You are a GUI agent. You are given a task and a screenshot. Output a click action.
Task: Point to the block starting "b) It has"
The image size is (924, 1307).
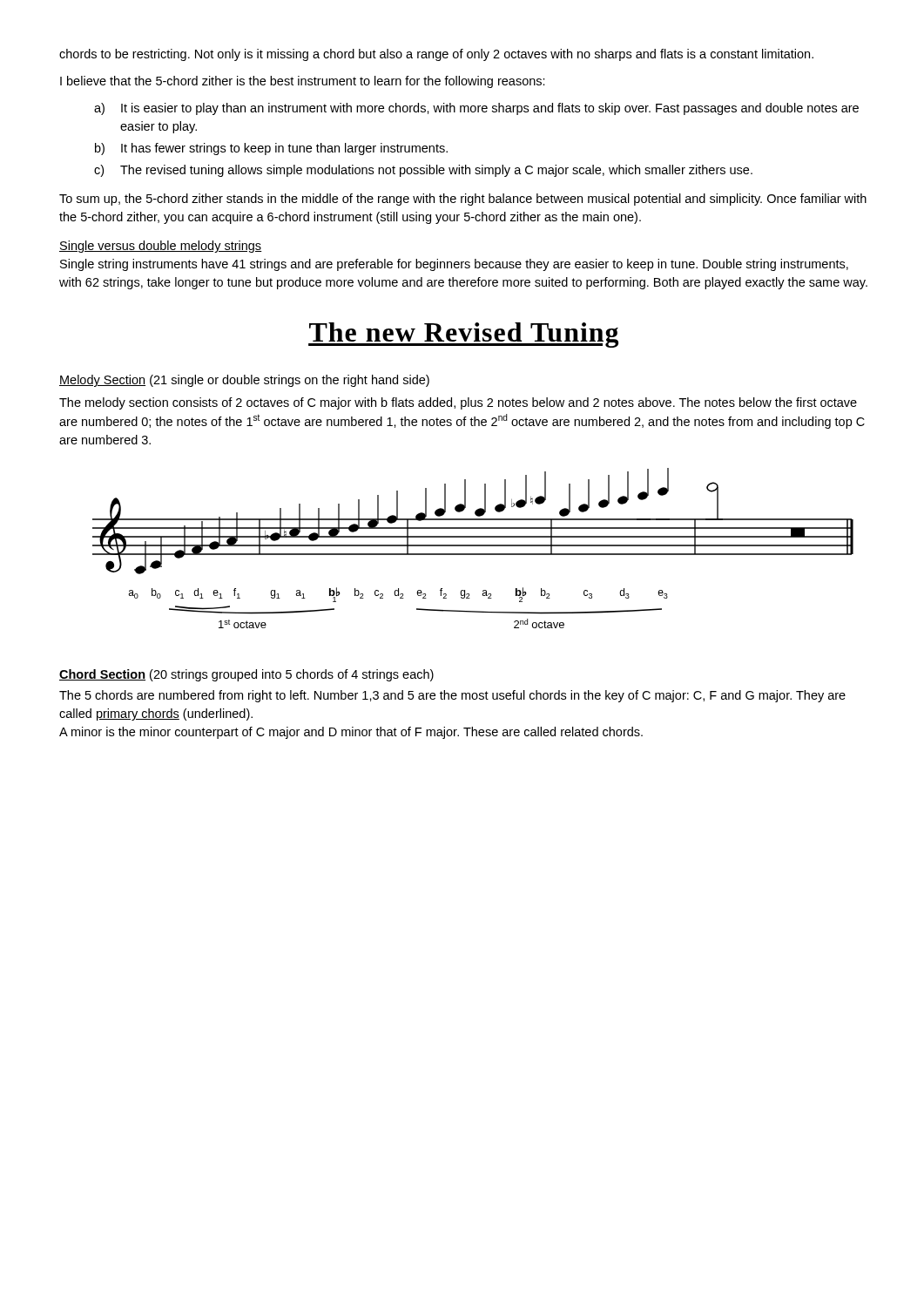click(271, 149)
